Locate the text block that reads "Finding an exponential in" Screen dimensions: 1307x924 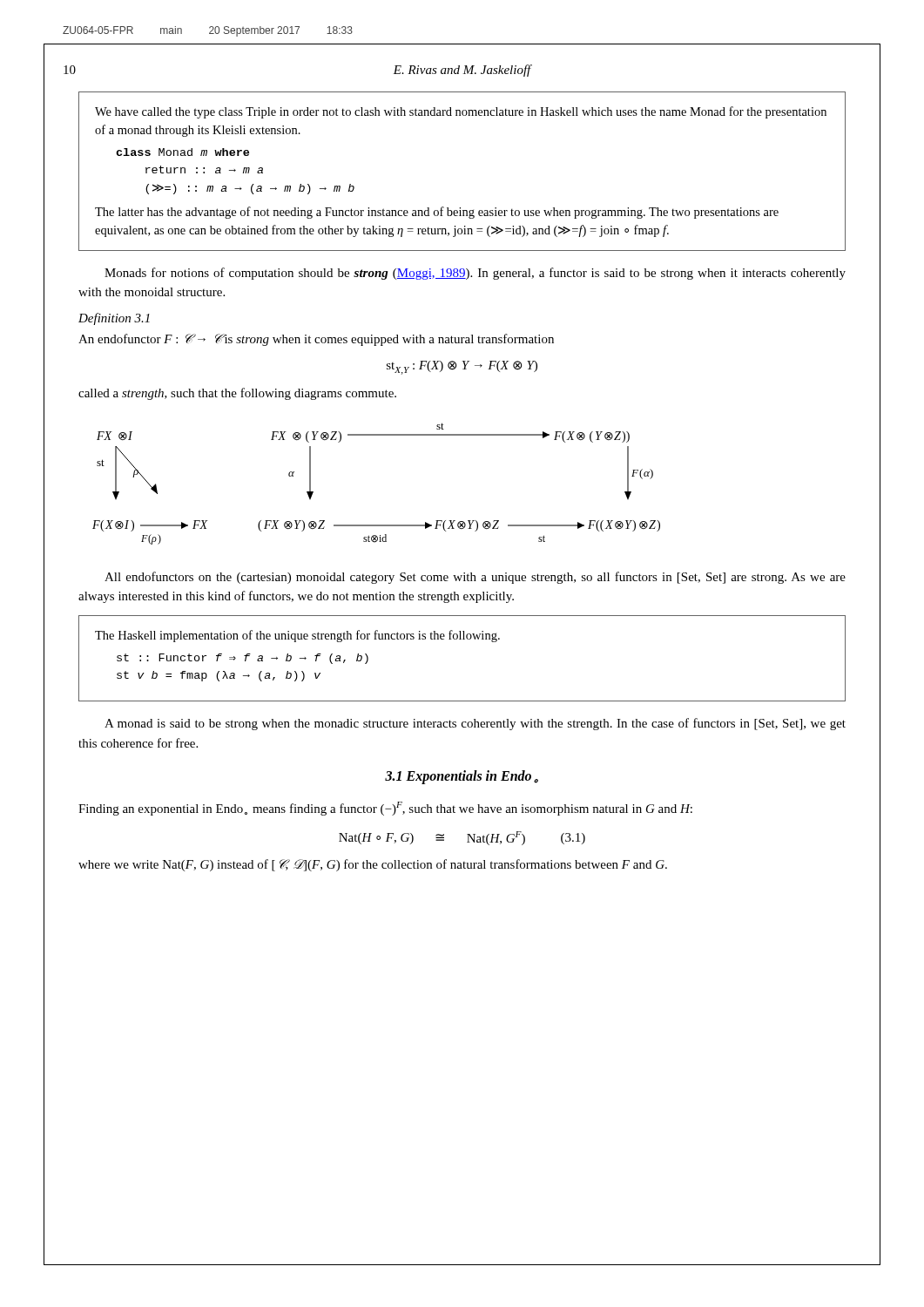(386, 808)
